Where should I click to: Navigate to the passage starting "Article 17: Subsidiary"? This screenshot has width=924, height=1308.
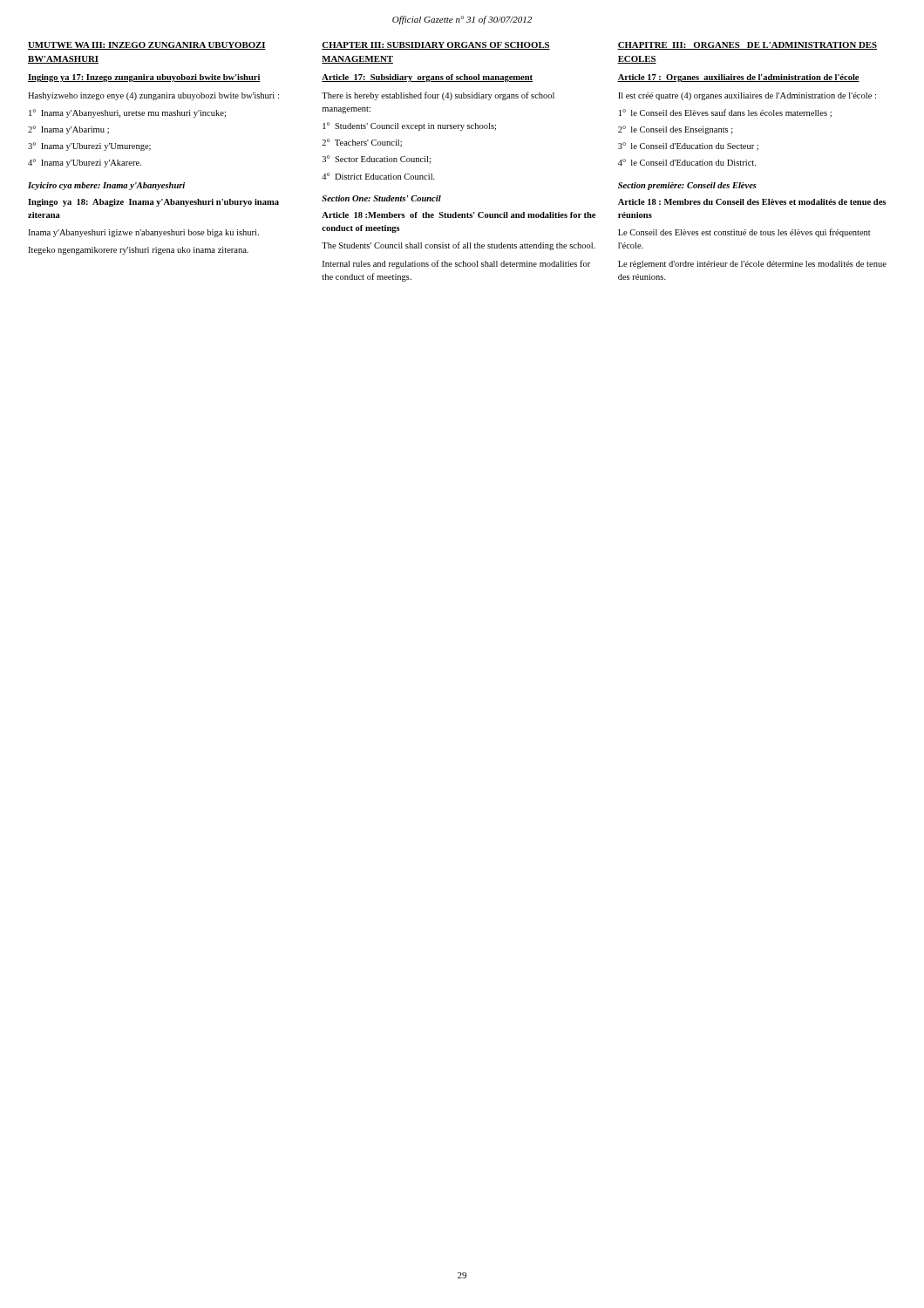pyautogui.click(x=427, y=77)
